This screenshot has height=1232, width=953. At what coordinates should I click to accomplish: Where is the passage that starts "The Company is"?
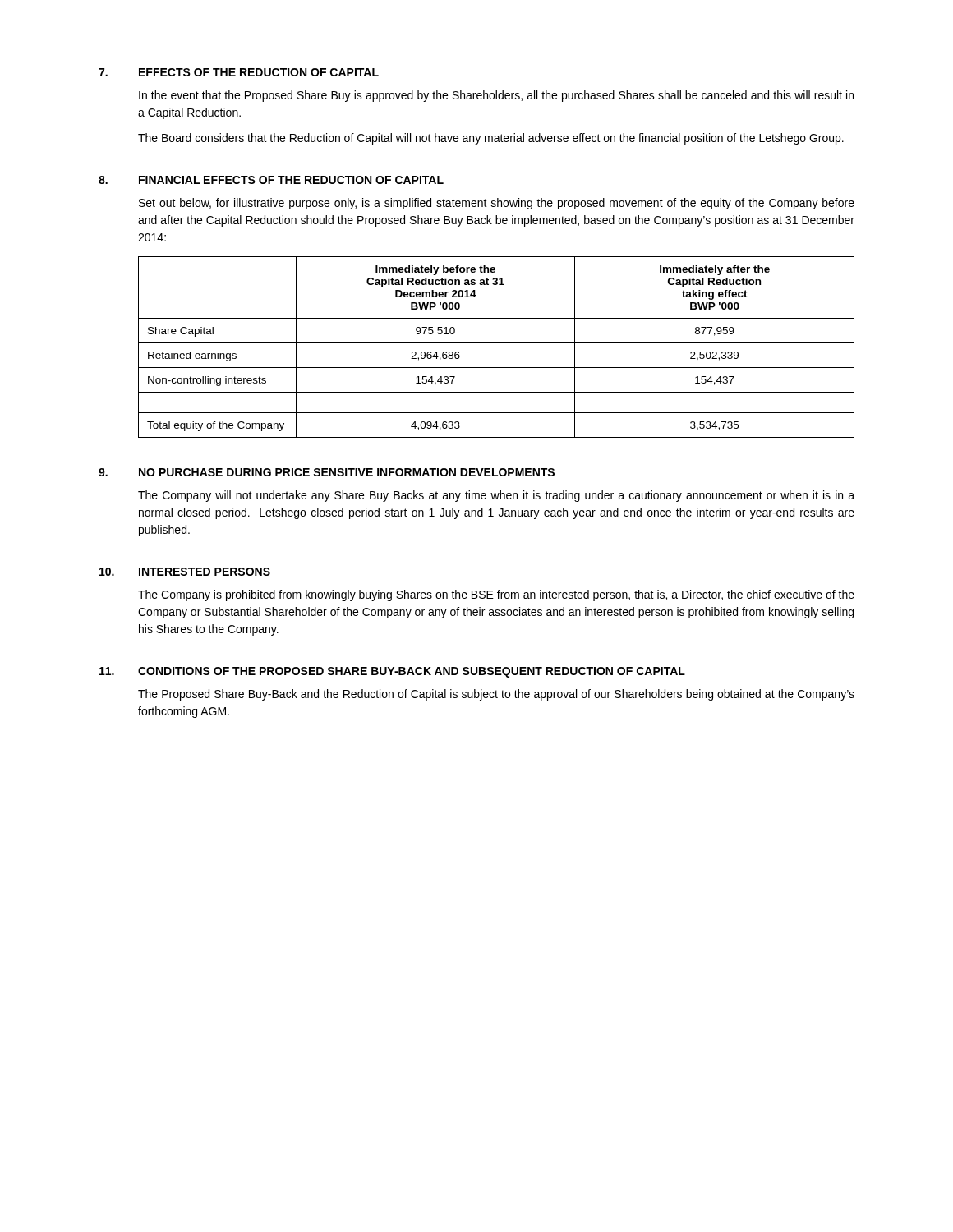click(496, 612)
